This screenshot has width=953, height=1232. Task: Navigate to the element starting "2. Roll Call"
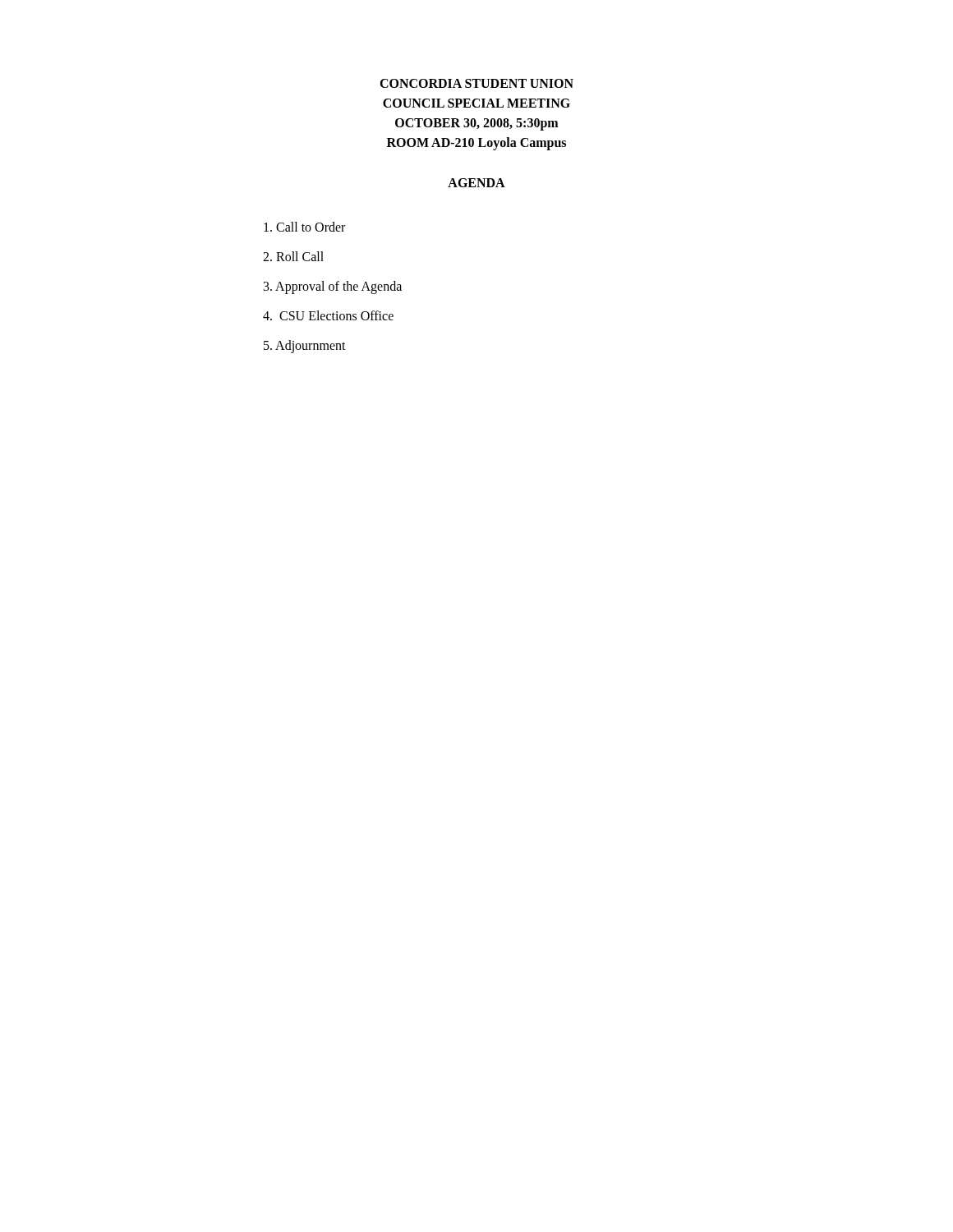coord(293,257)
